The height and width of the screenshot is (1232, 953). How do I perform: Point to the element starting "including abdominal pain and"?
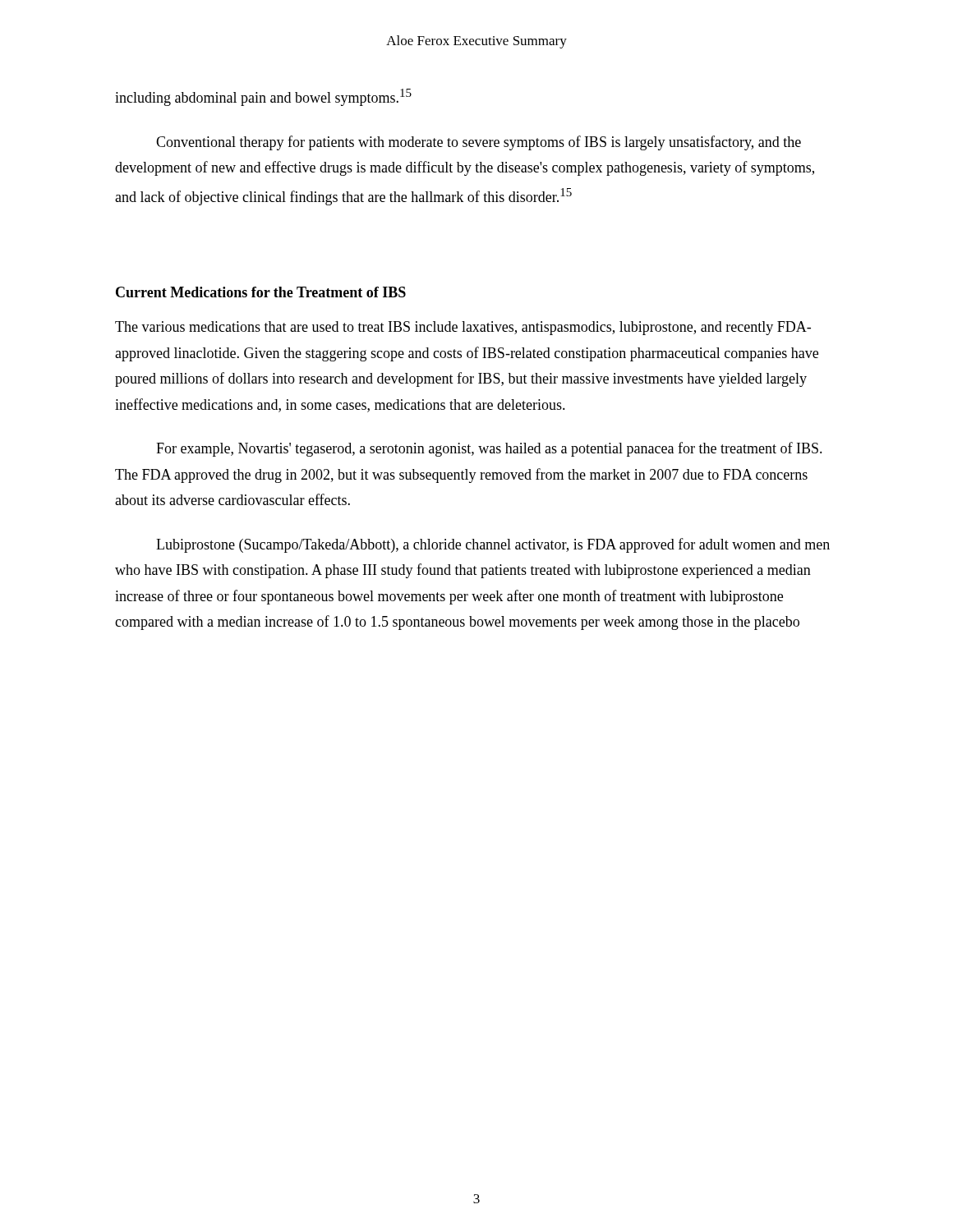click(263, 96)
